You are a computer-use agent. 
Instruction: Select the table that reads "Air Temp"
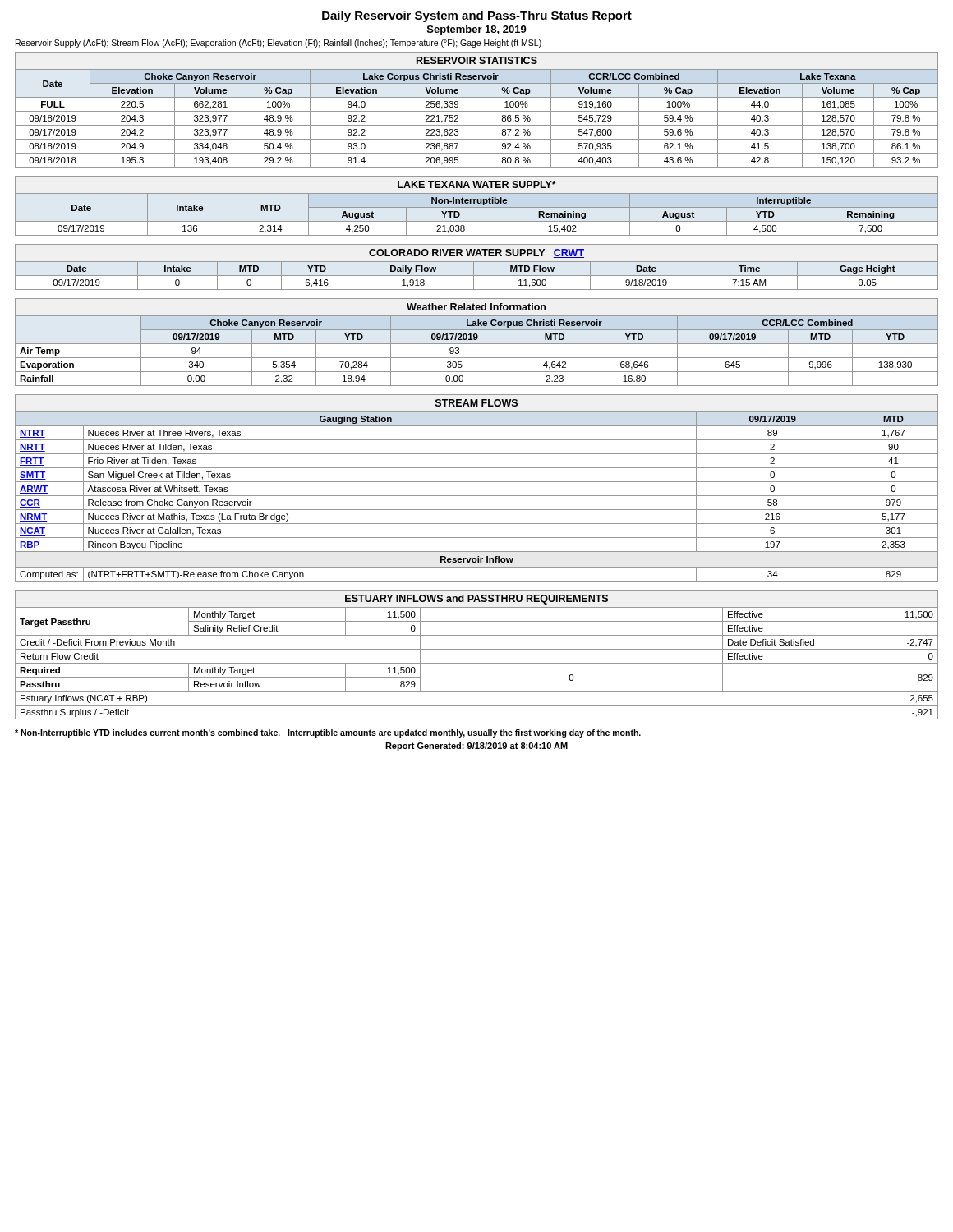[476, 351]
